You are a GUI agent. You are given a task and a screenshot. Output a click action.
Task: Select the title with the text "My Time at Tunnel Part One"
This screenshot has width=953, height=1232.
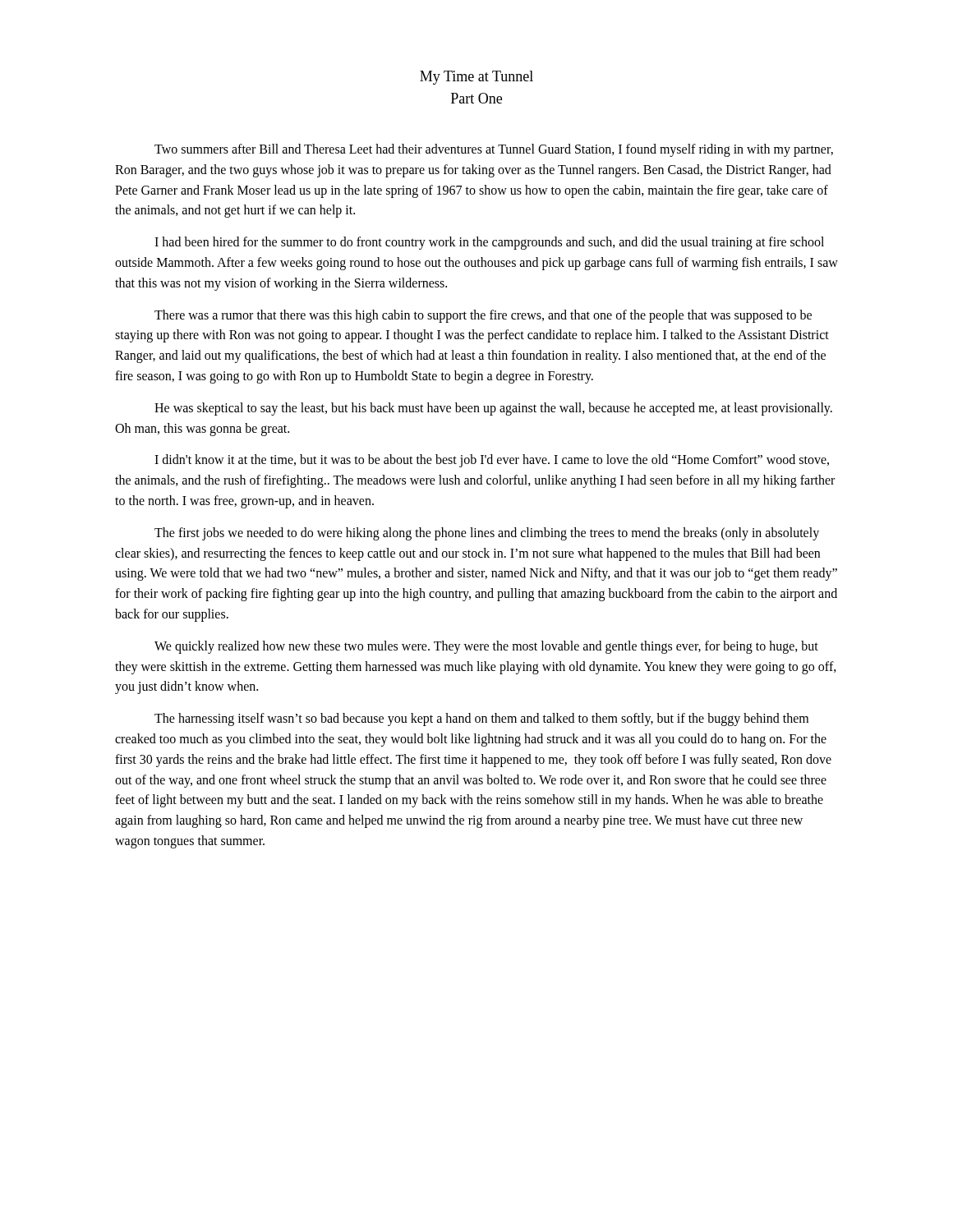tap(476, 87)
